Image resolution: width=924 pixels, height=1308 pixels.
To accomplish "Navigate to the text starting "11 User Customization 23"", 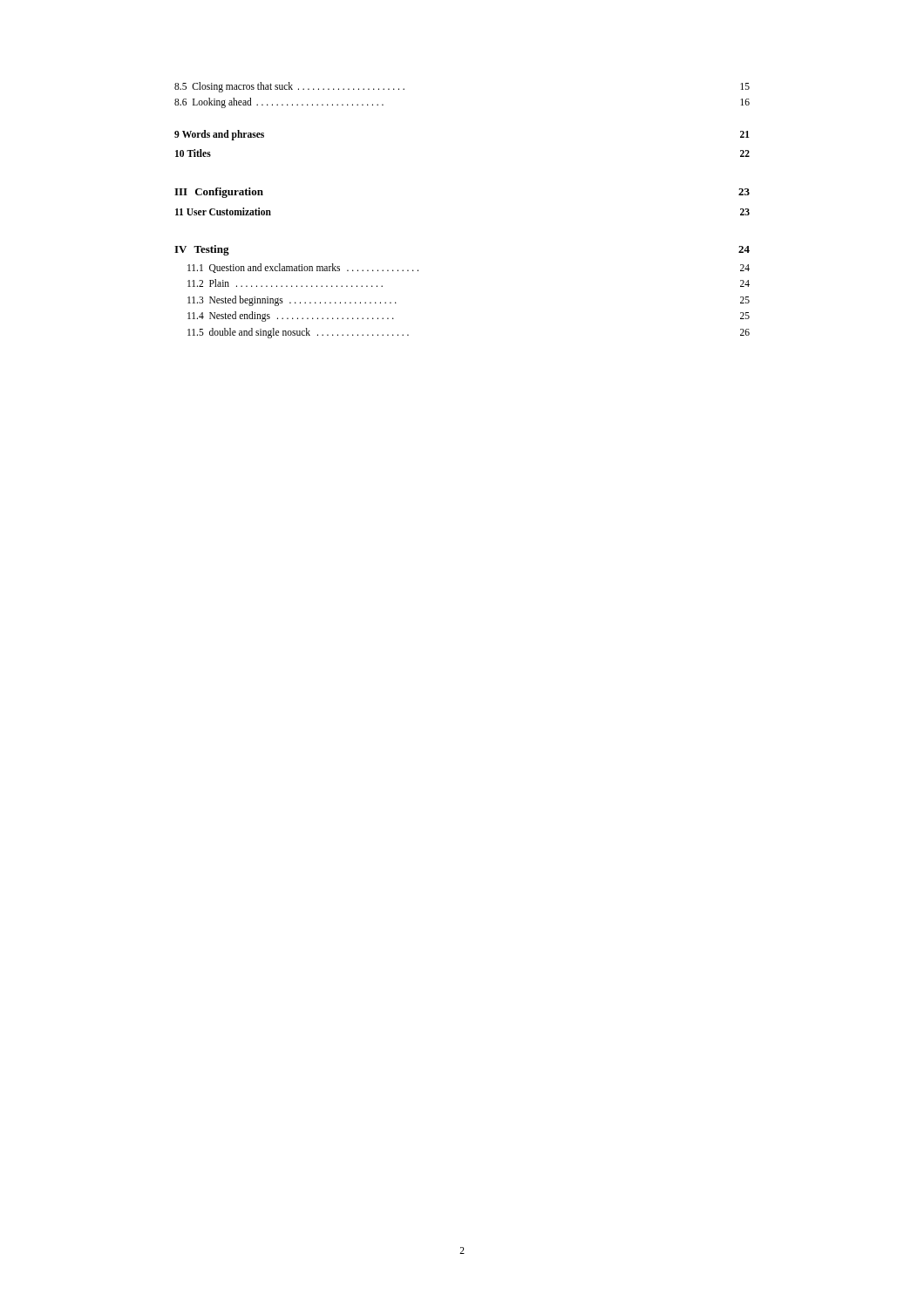I will pos(220,211).
